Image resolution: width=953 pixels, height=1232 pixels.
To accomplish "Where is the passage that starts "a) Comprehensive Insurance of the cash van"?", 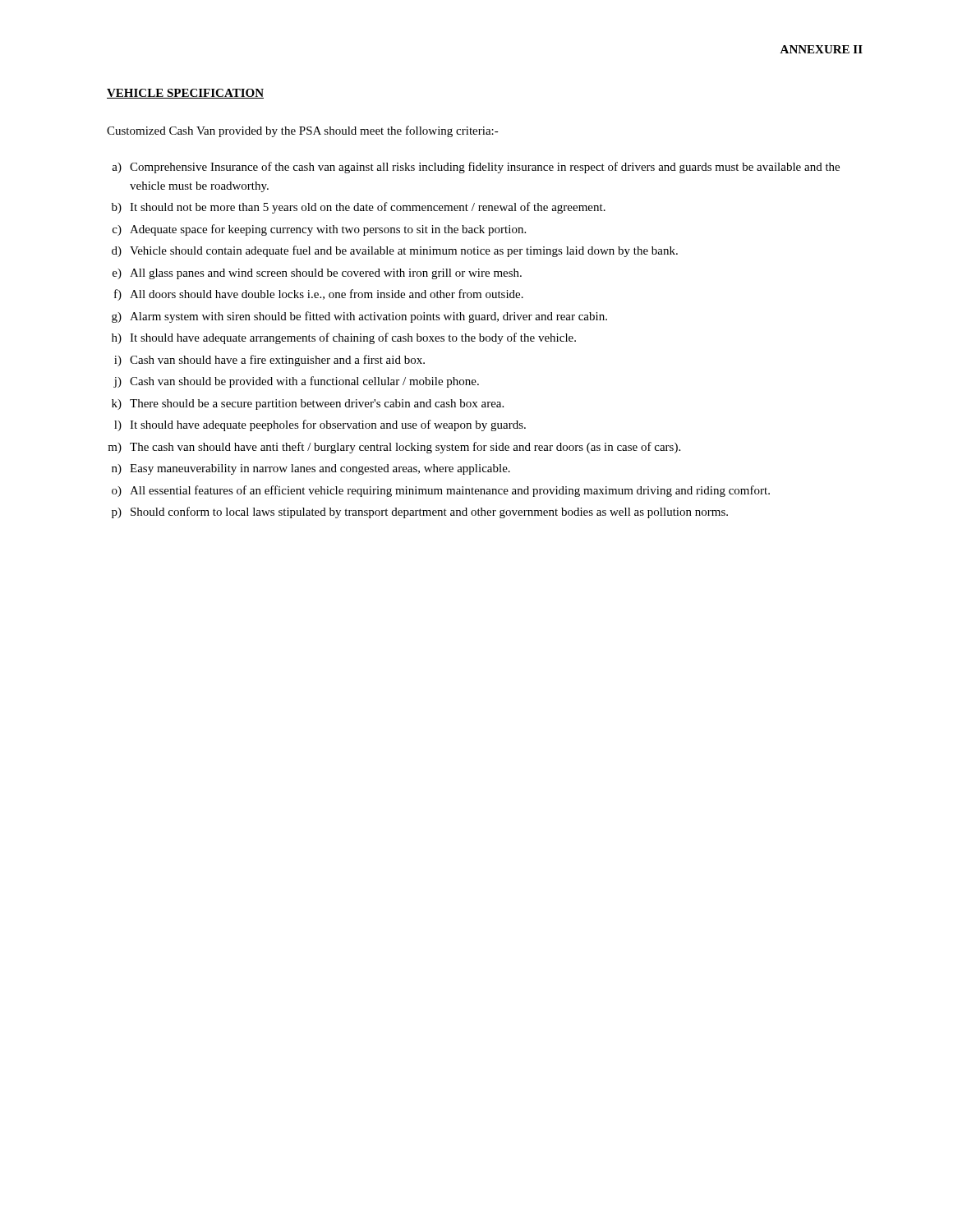I will click(472, 176).
